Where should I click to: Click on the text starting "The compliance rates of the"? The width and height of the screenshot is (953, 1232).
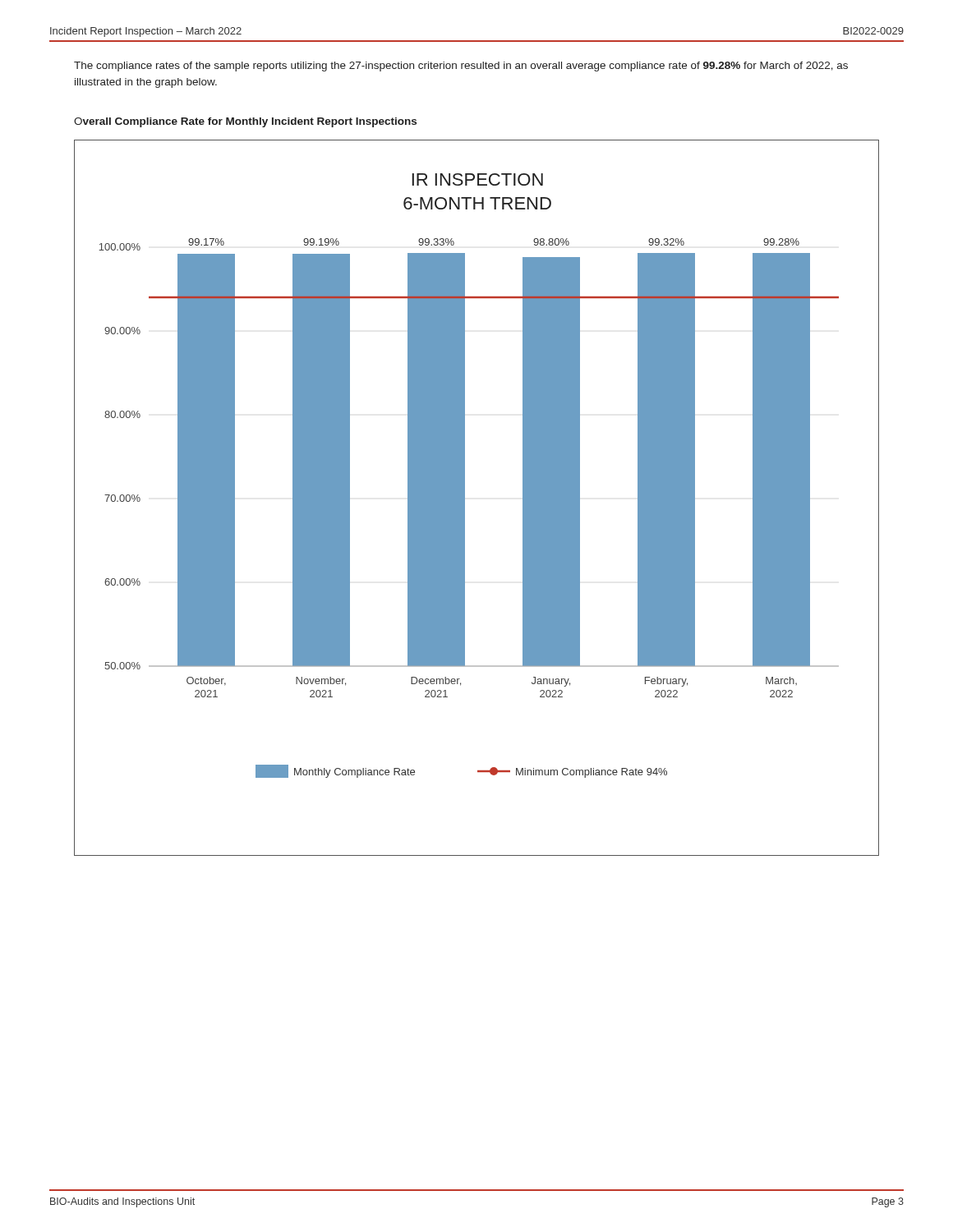click(461, 74)
